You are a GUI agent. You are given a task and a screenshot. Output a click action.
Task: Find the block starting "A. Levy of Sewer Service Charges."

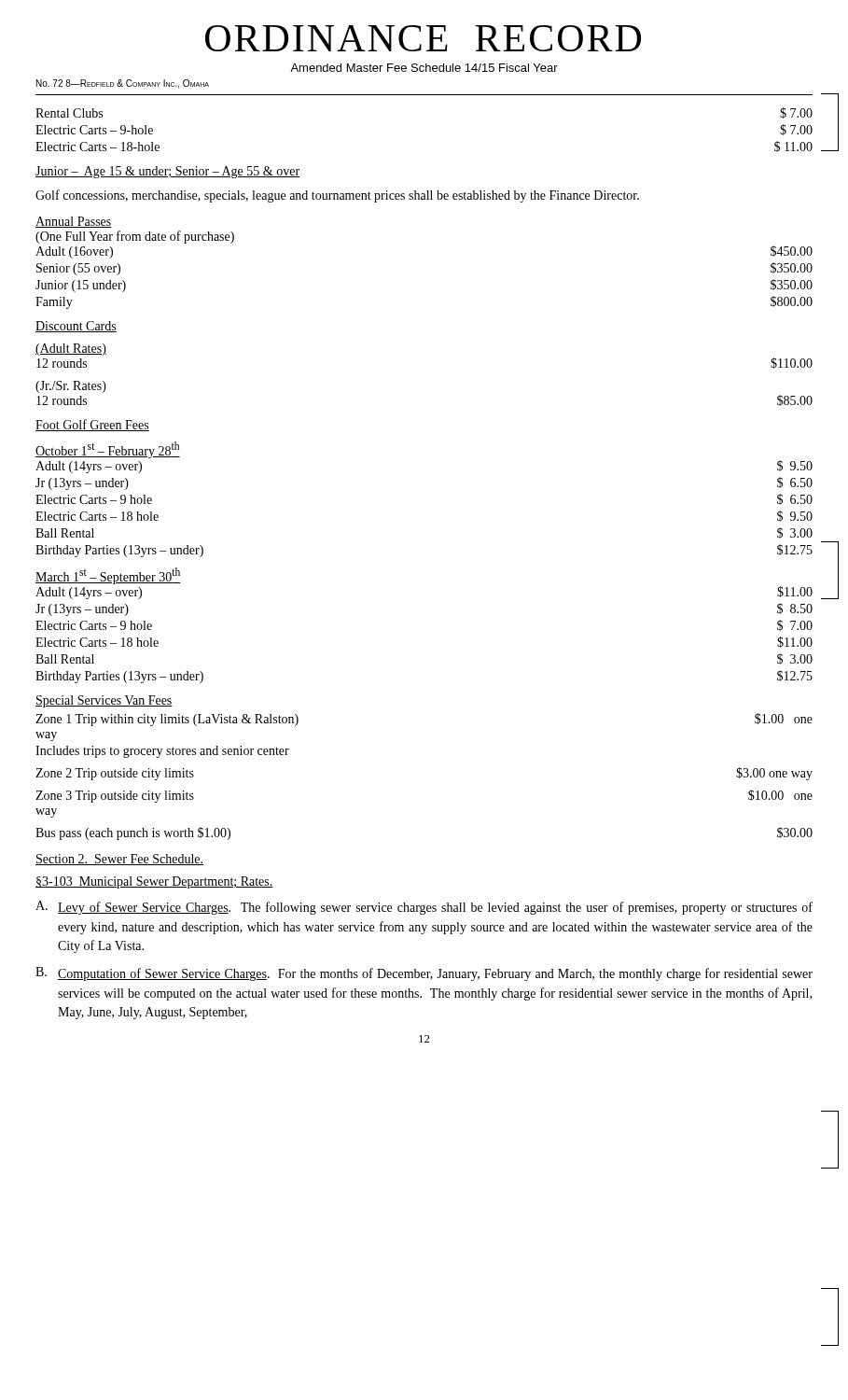[424, 928]
